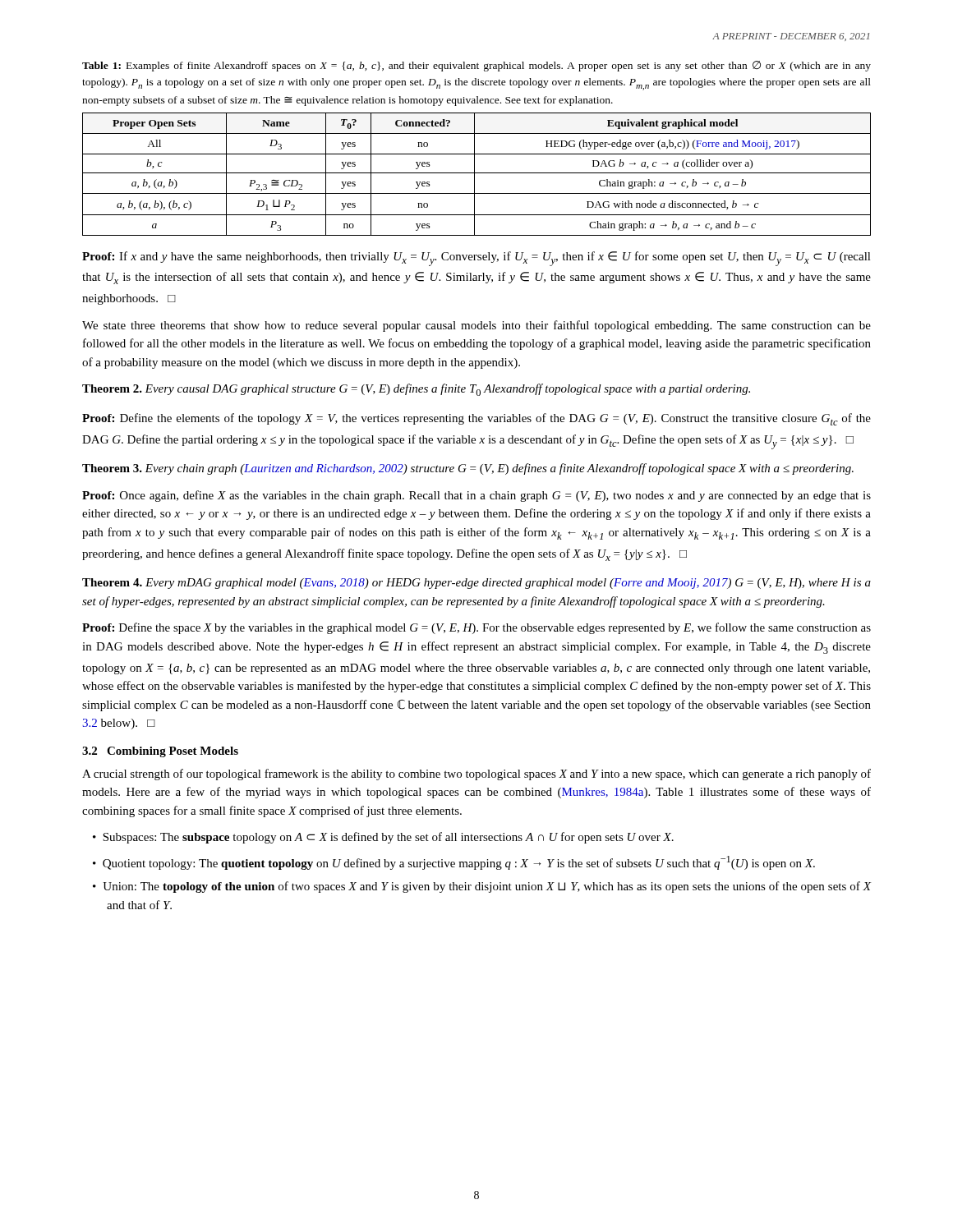Click on the region starting "Table 1: Examples of finite Alexandroff"
The width and height of the screenshot is (953, 1232).
coord(476,82)
